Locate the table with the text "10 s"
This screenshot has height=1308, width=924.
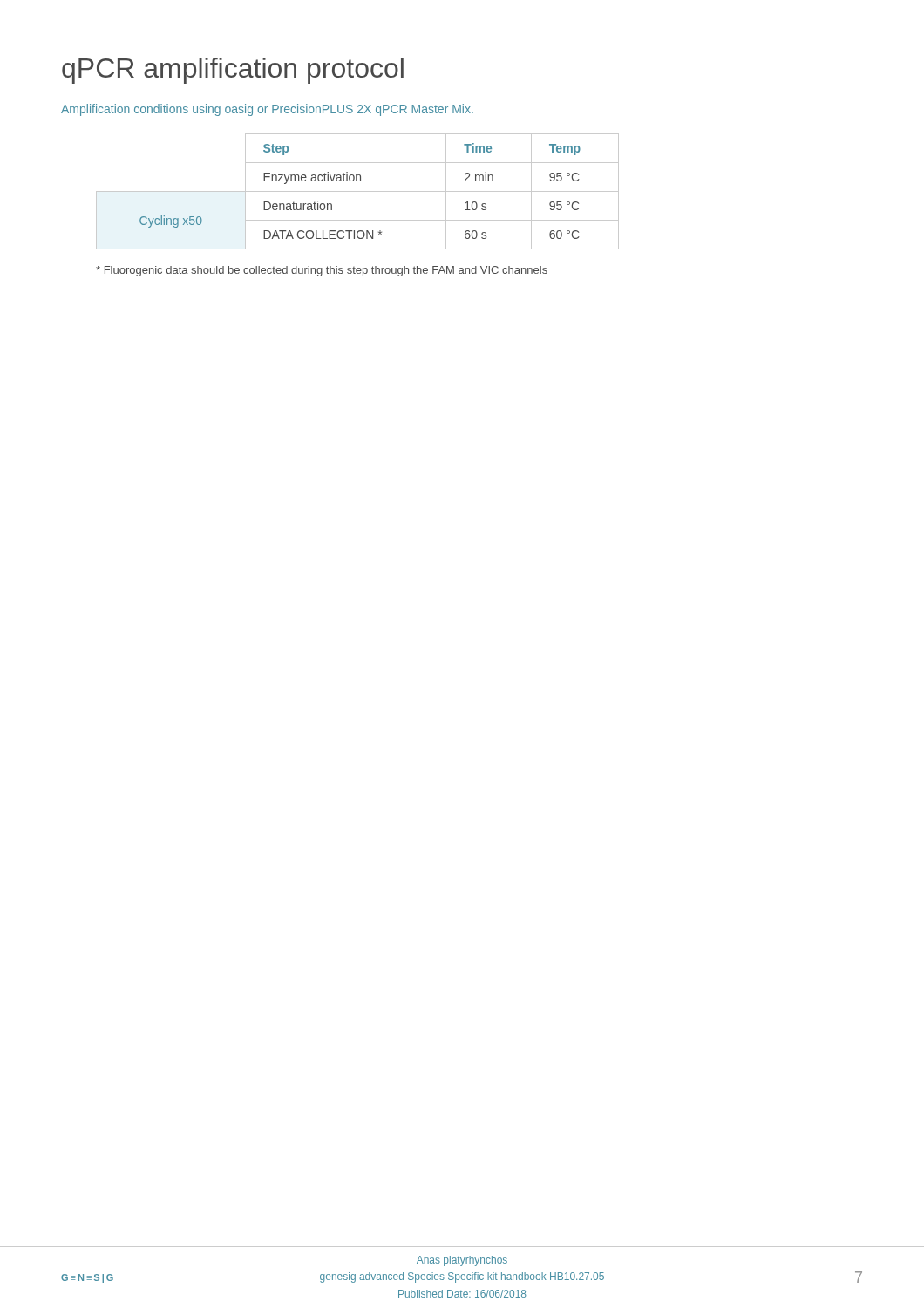(479, 191)
